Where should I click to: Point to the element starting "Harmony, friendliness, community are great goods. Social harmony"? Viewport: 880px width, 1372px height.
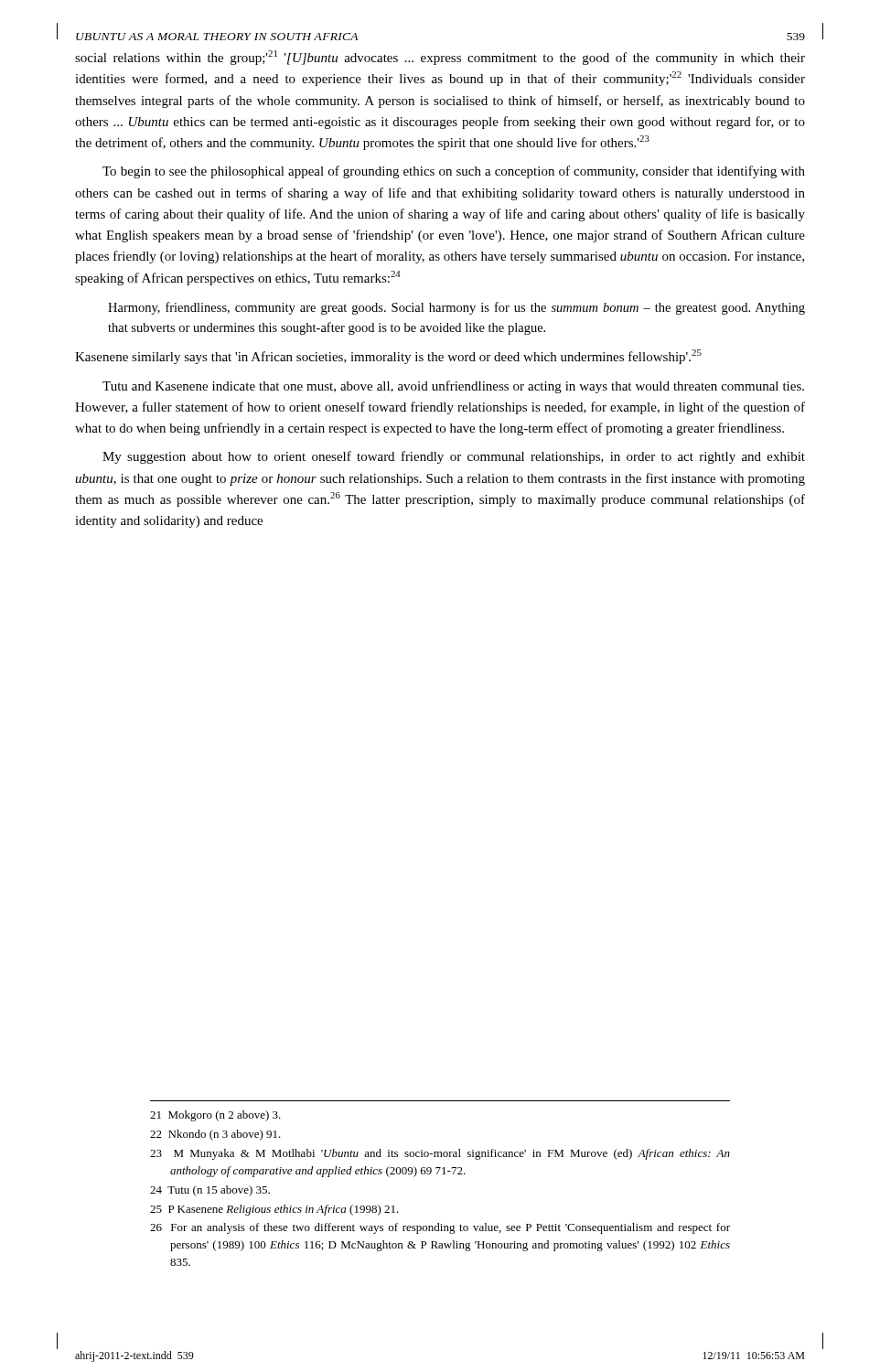coord(456,317)
